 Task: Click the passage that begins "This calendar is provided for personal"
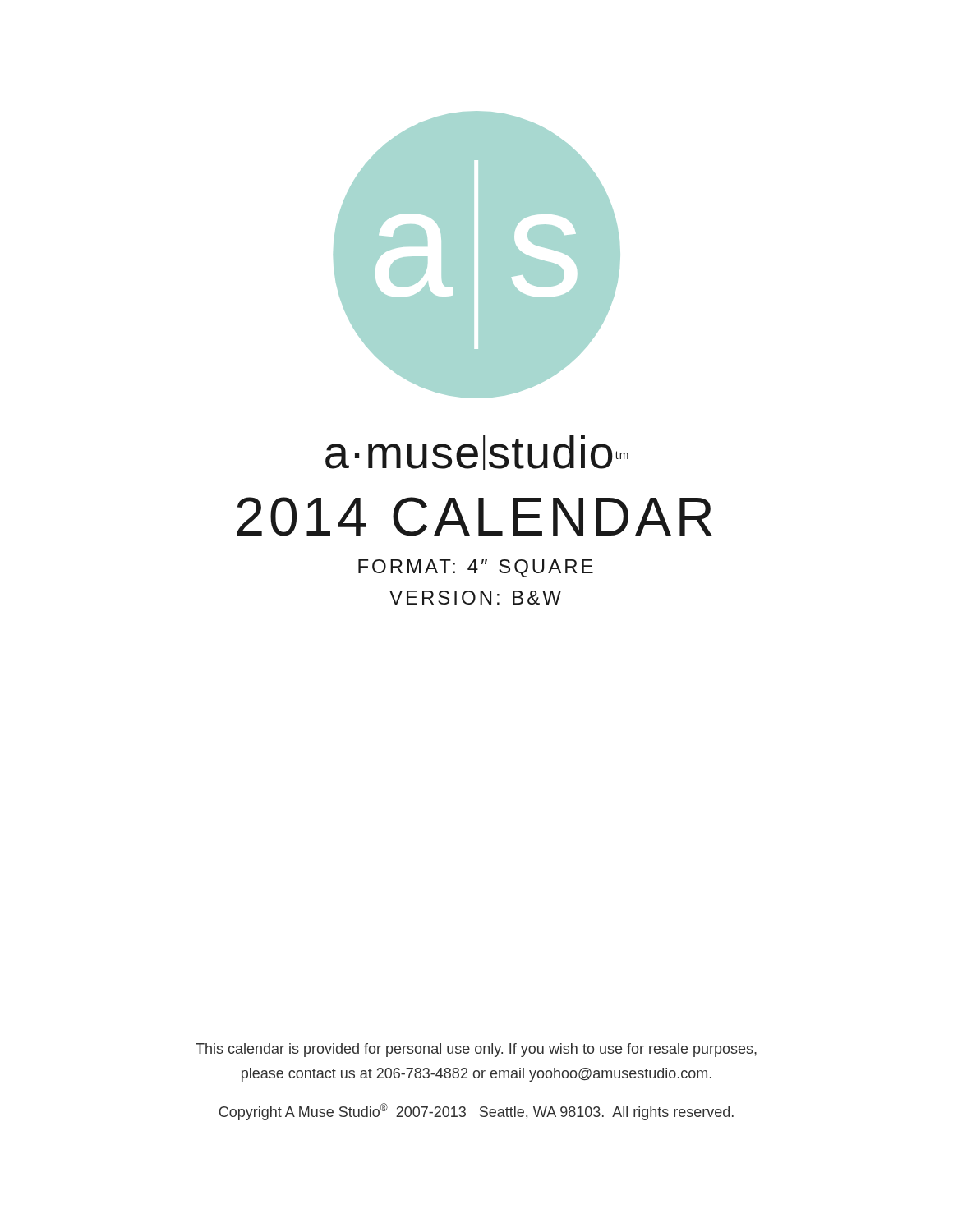(x=476, y=1061)
